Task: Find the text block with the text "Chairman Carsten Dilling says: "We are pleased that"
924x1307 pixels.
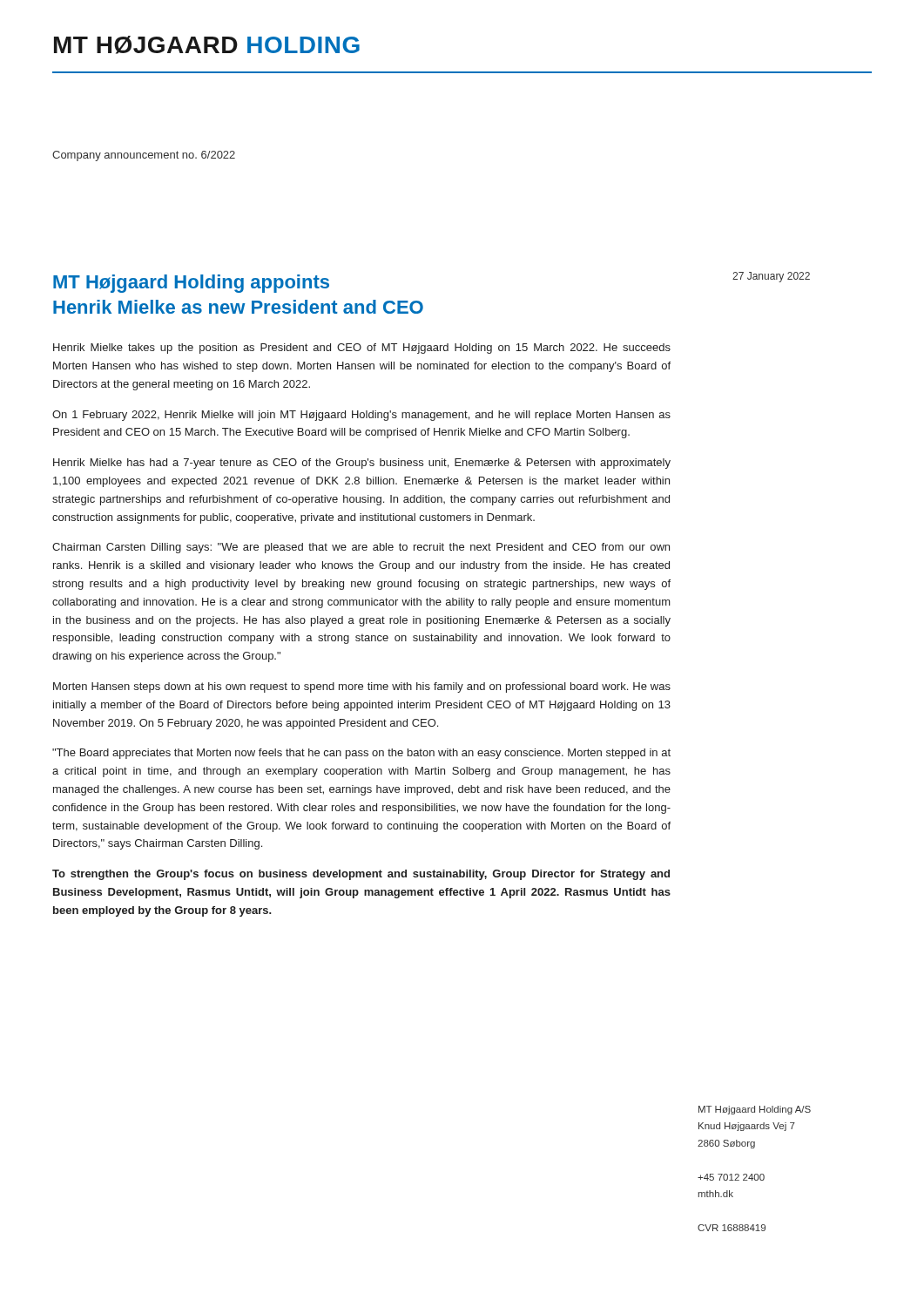Action: coord(361,601)
